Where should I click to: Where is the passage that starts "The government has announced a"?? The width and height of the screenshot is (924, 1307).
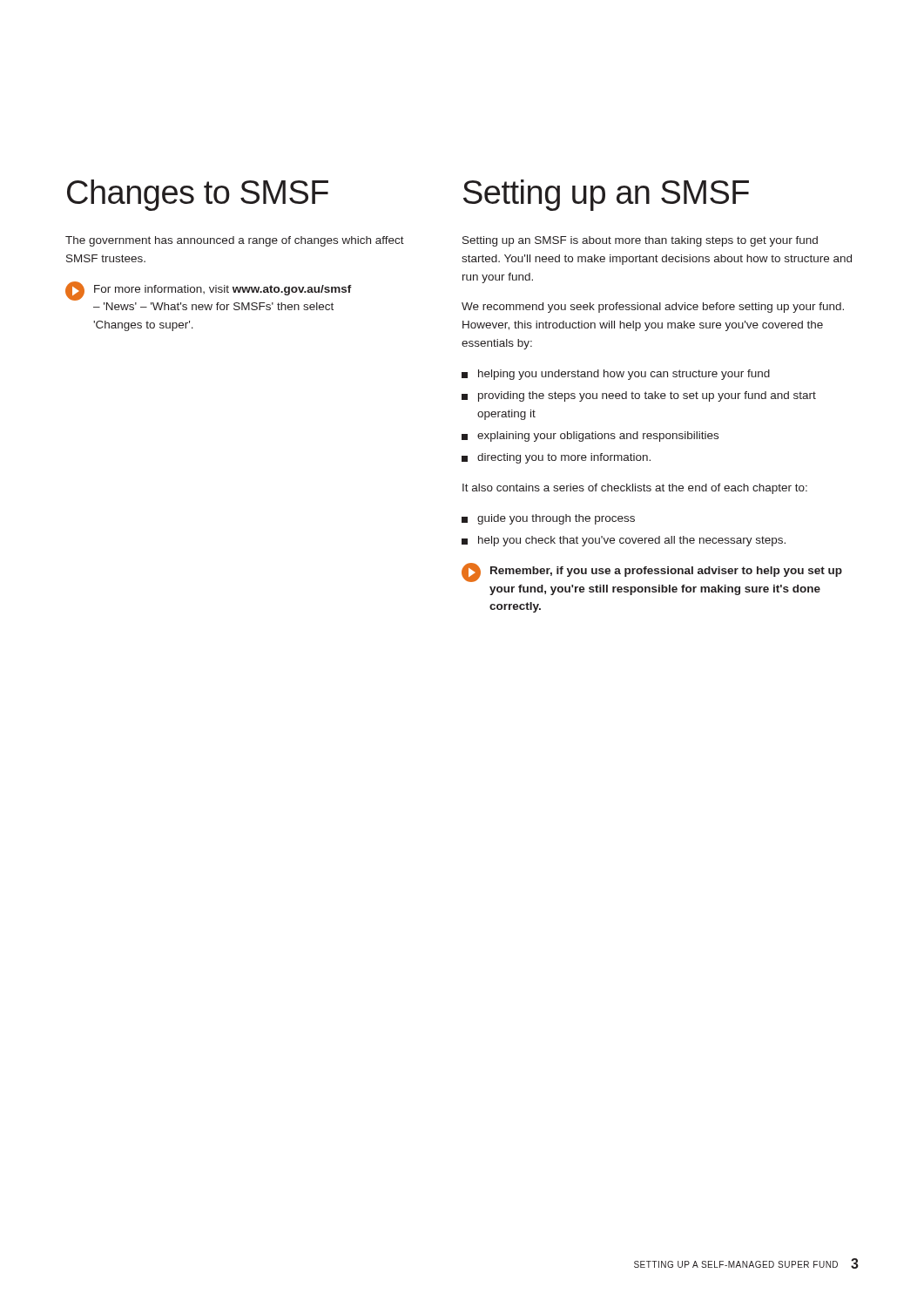click(x=235, y=250)
